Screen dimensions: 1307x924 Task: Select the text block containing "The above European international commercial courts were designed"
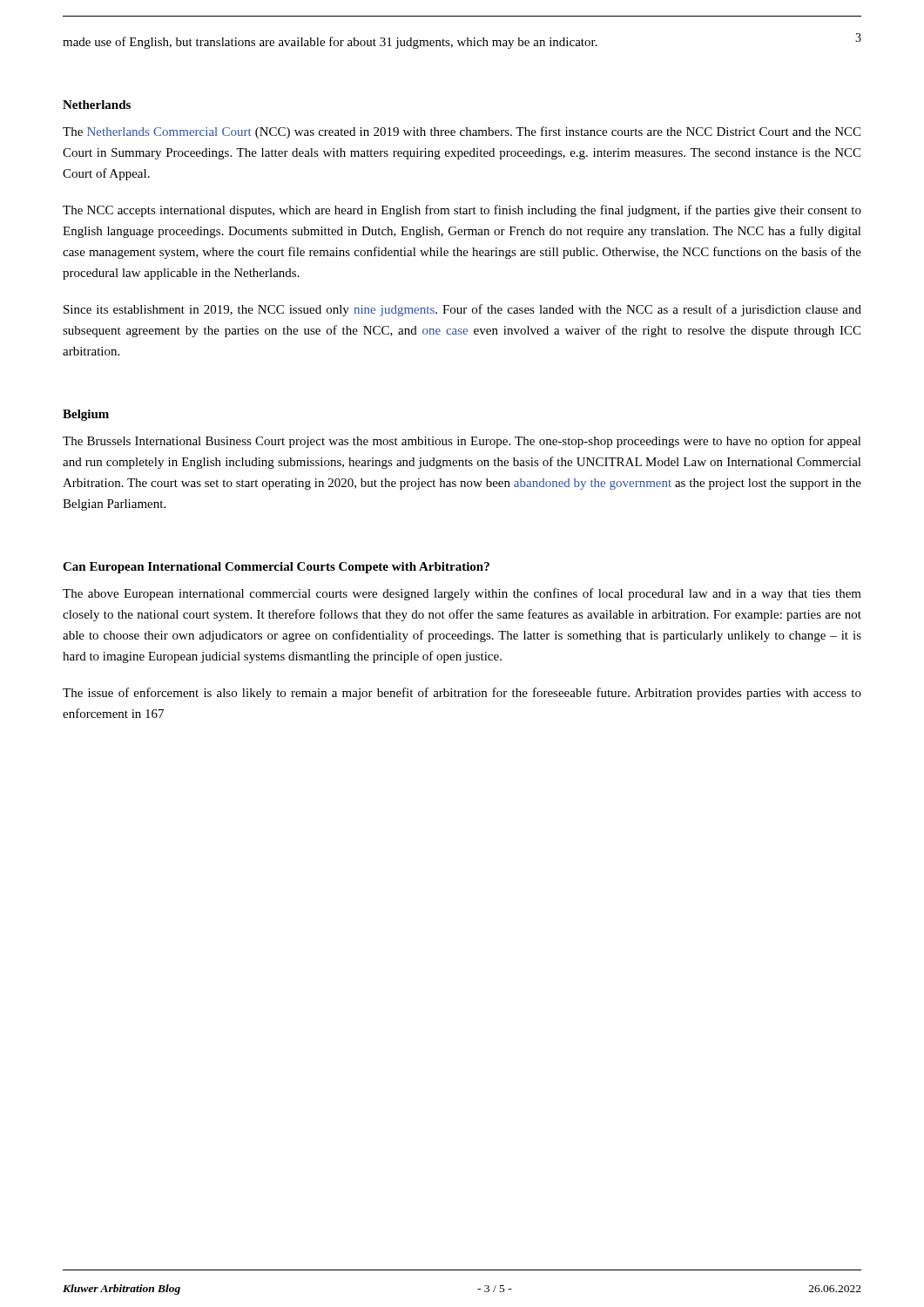[x=462, y=625]
